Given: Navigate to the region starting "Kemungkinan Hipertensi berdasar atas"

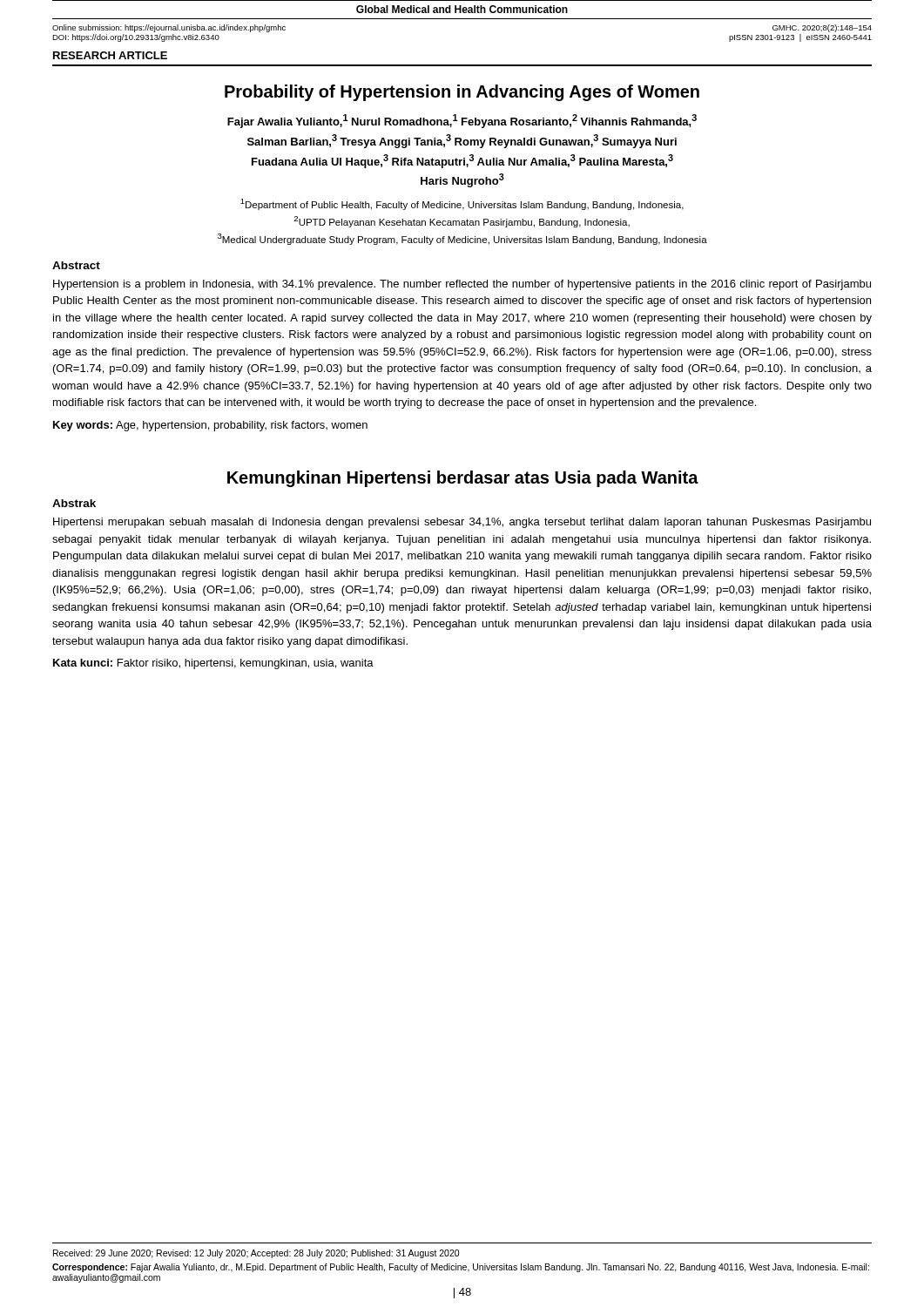Looking at the screenshot, I should [x=462, y=478].
